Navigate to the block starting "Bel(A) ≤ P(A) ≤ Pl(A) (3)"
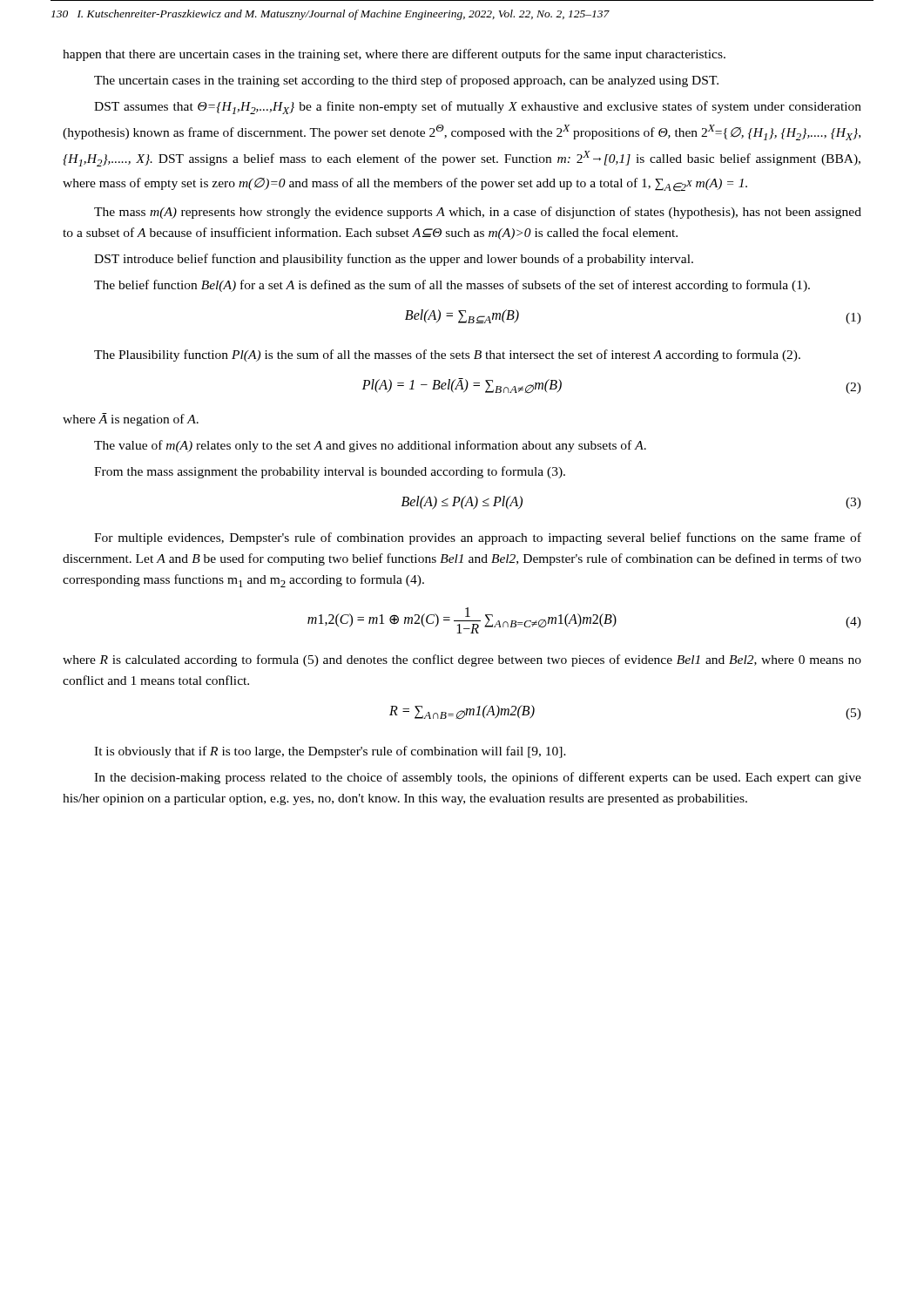Image resolution: width=924 pixels, height=1307 pixels. tap(466, 503)
